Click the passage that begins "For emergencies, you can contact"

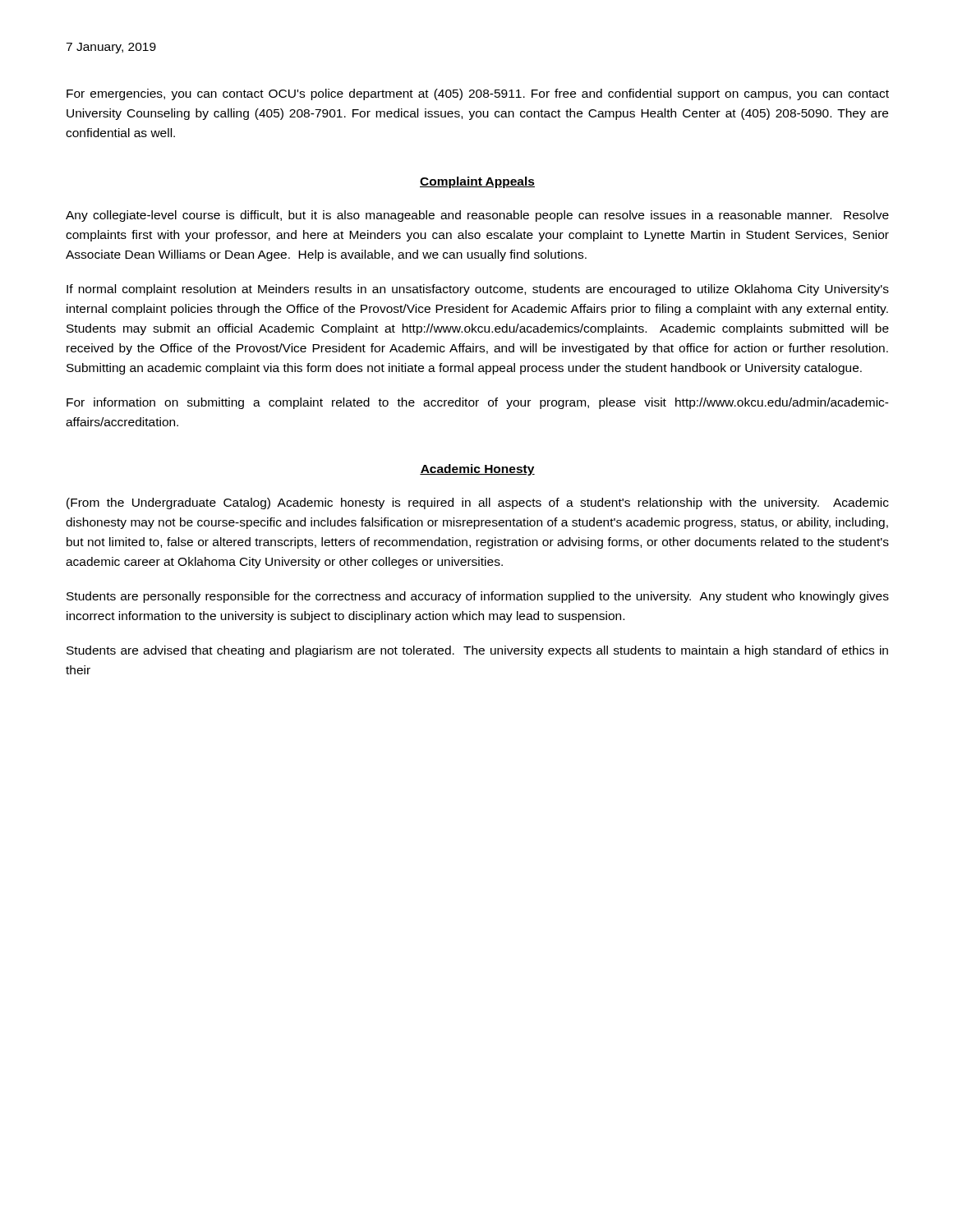click(477, 113)
